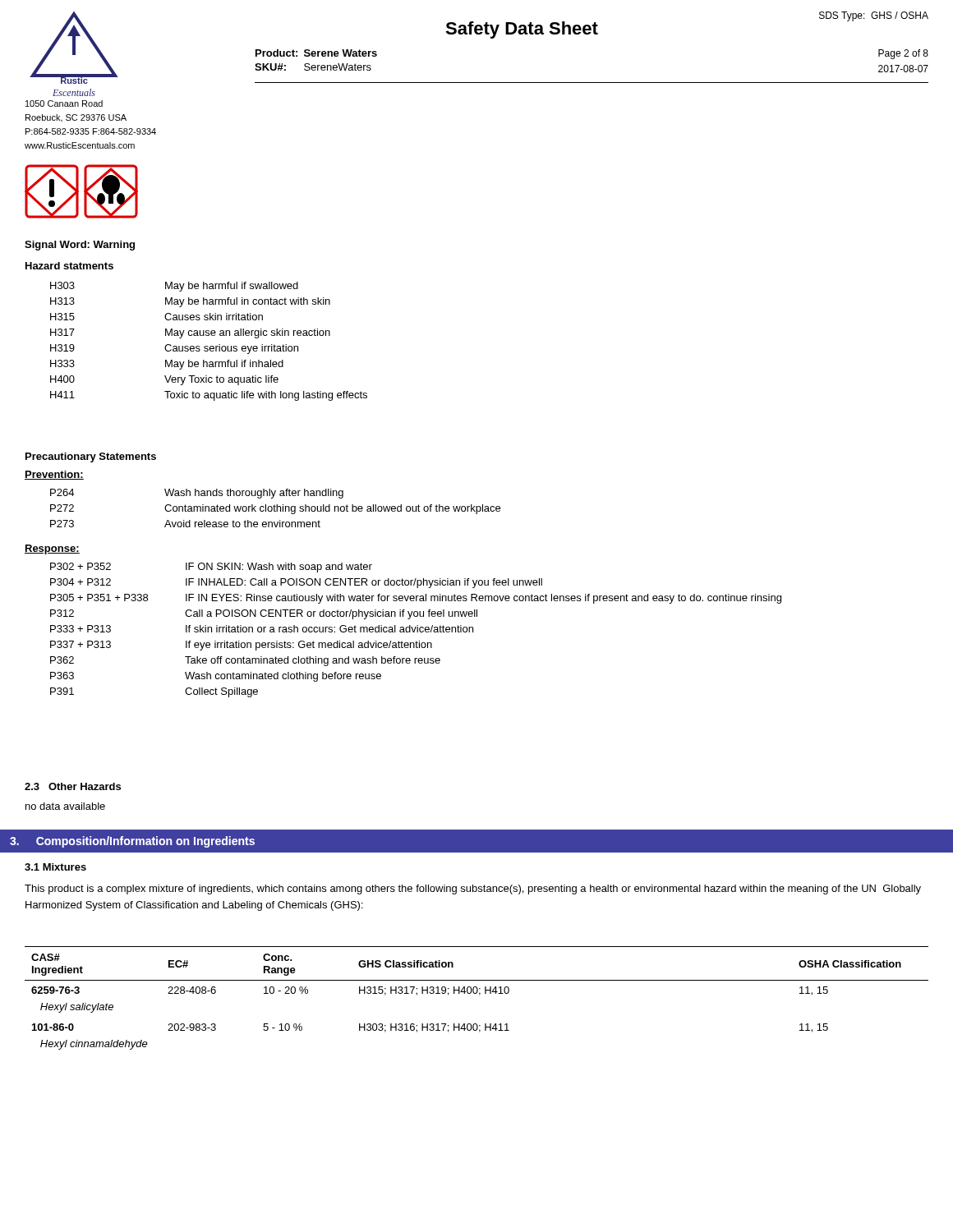953x1232 pixels.
Task: Locate the text that says "SDS Type: GHS / OSHA"
Action: [873, 16]
